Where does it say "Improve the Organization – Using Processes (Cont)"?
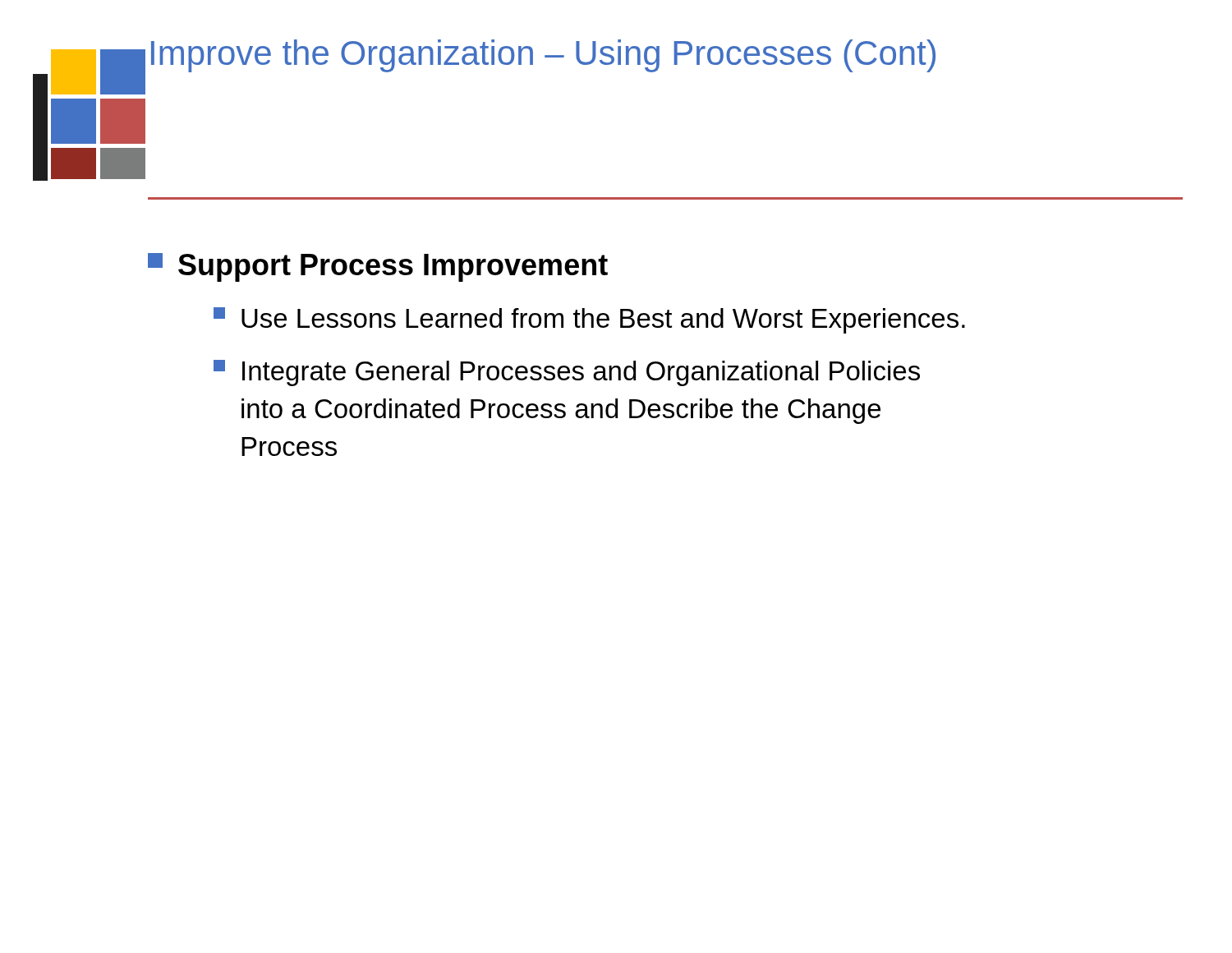This screenshot has width=1232, height=953. [543, 53]
